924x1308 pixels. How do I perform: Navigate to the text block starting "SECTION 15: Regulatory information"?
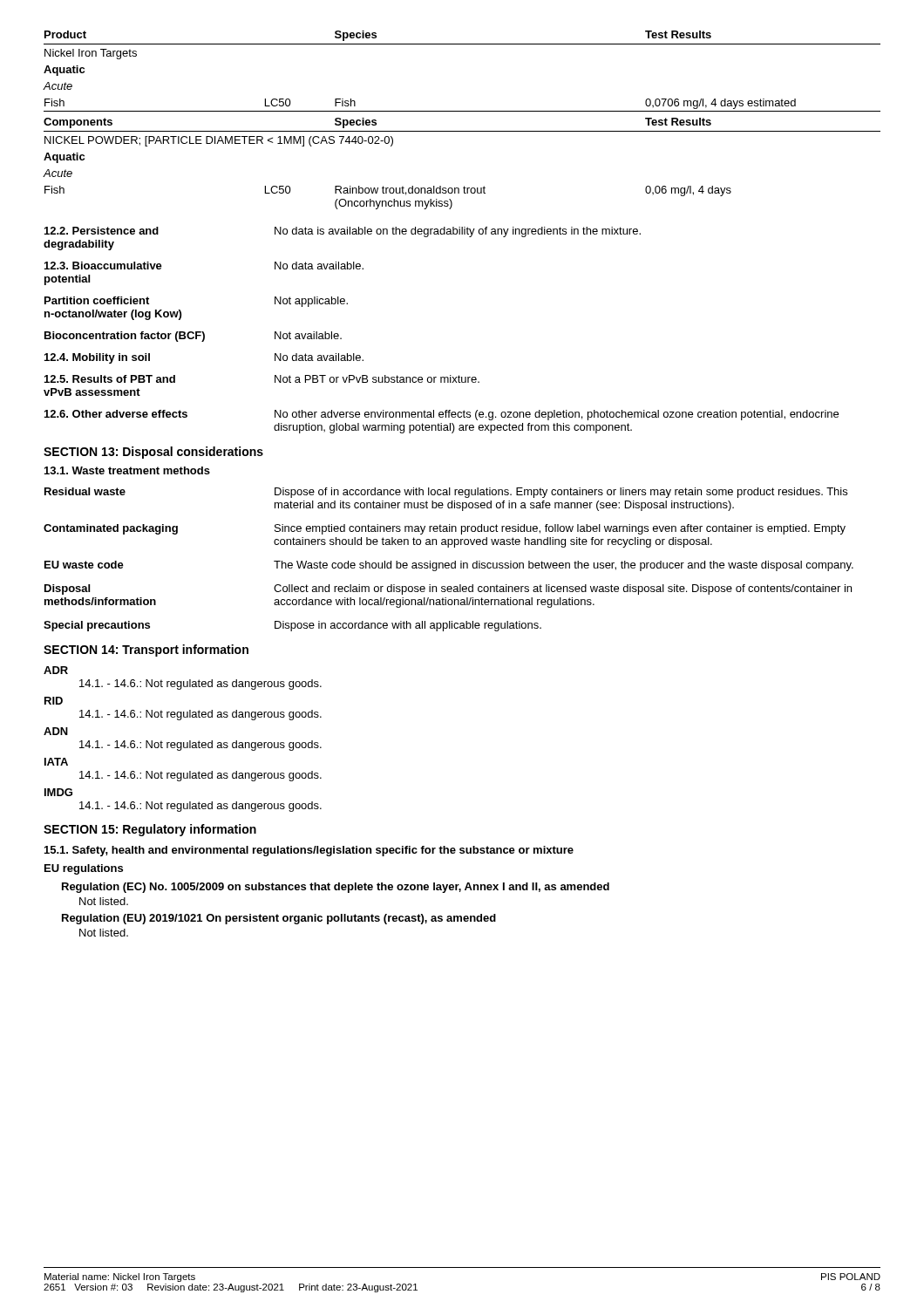point(150,829)
